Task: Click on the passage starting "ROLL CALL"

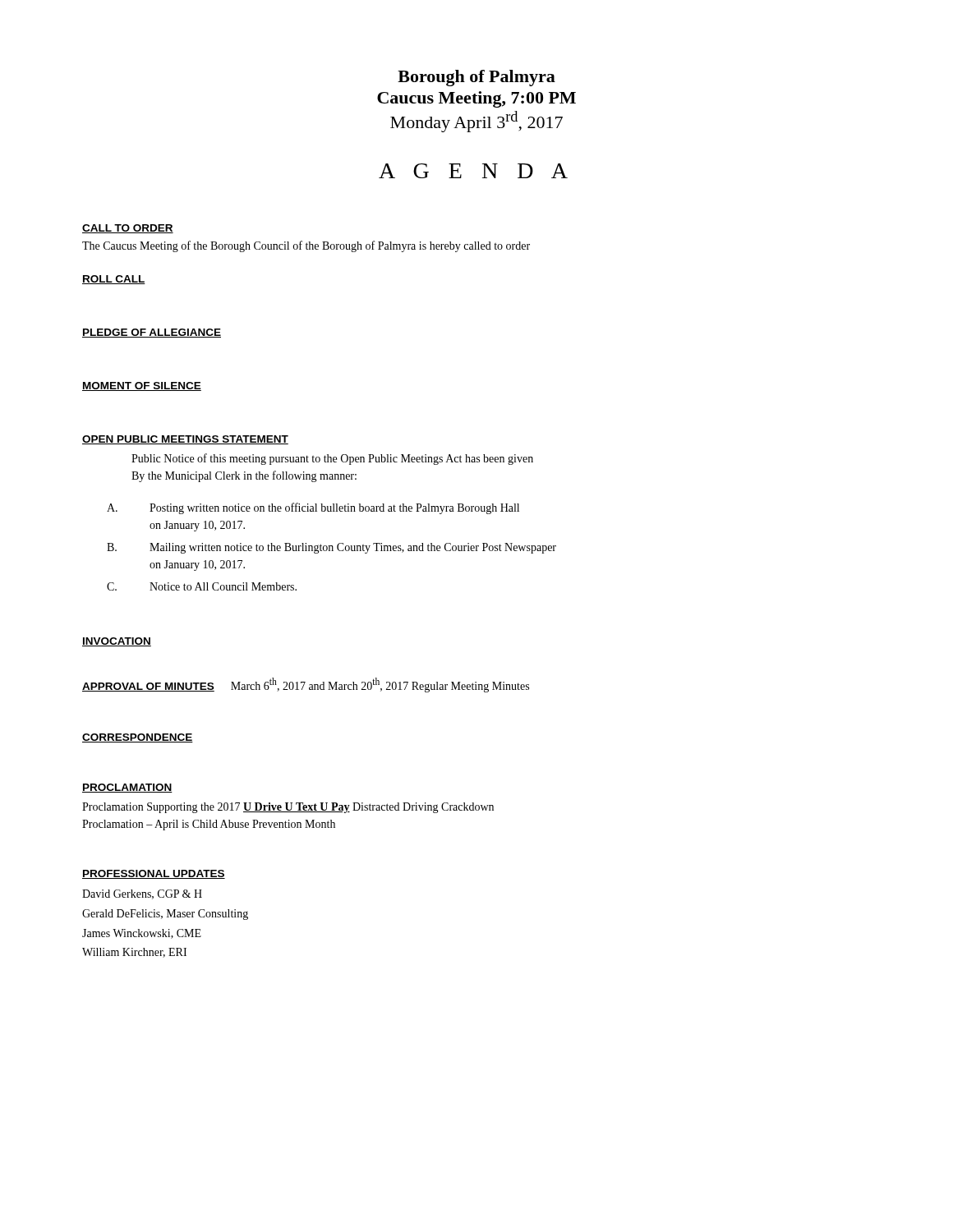Action: 113,279
